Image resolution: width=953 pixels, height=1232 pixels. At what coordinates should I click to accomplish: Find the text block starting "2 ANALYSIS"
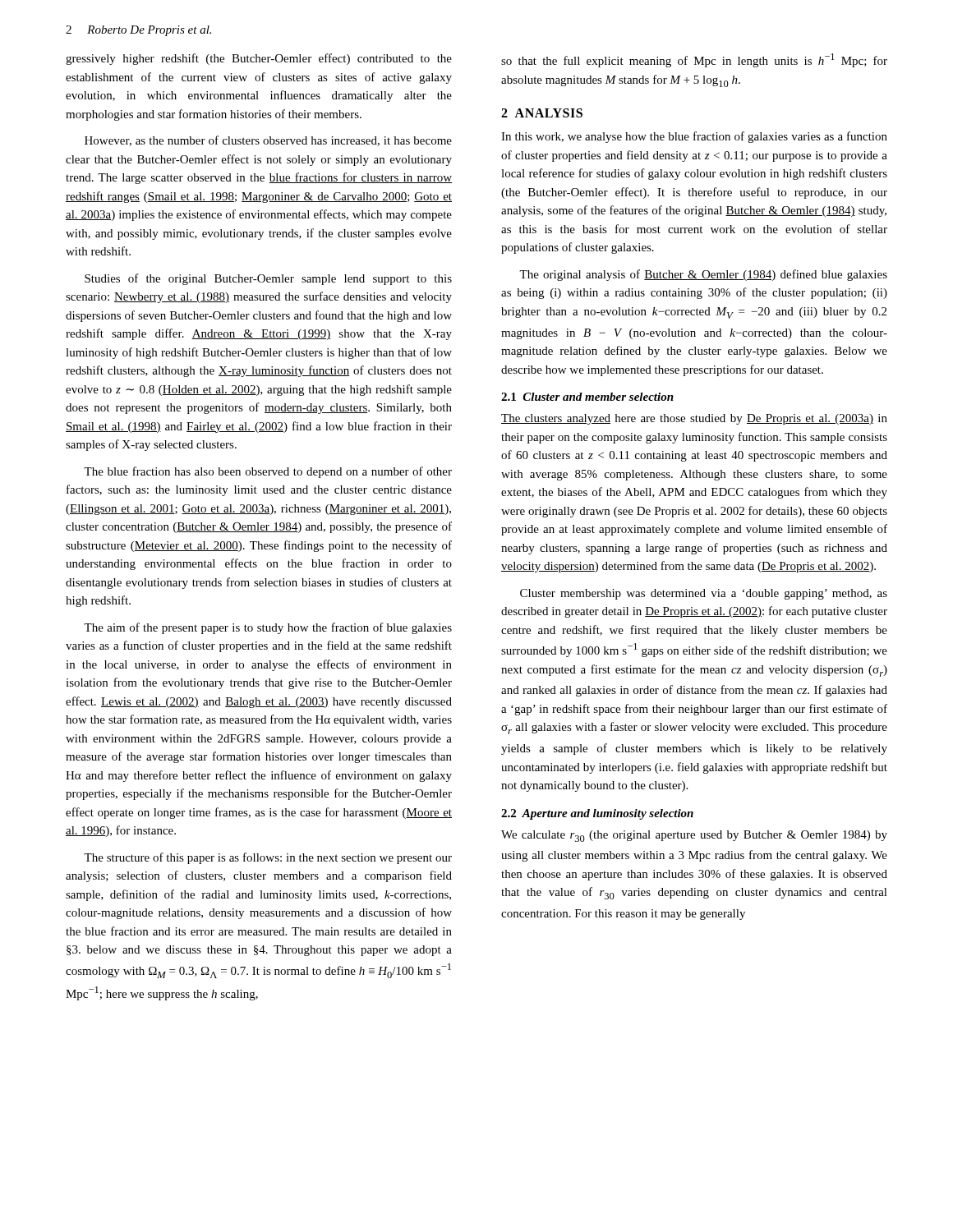[x=542, y=113]
